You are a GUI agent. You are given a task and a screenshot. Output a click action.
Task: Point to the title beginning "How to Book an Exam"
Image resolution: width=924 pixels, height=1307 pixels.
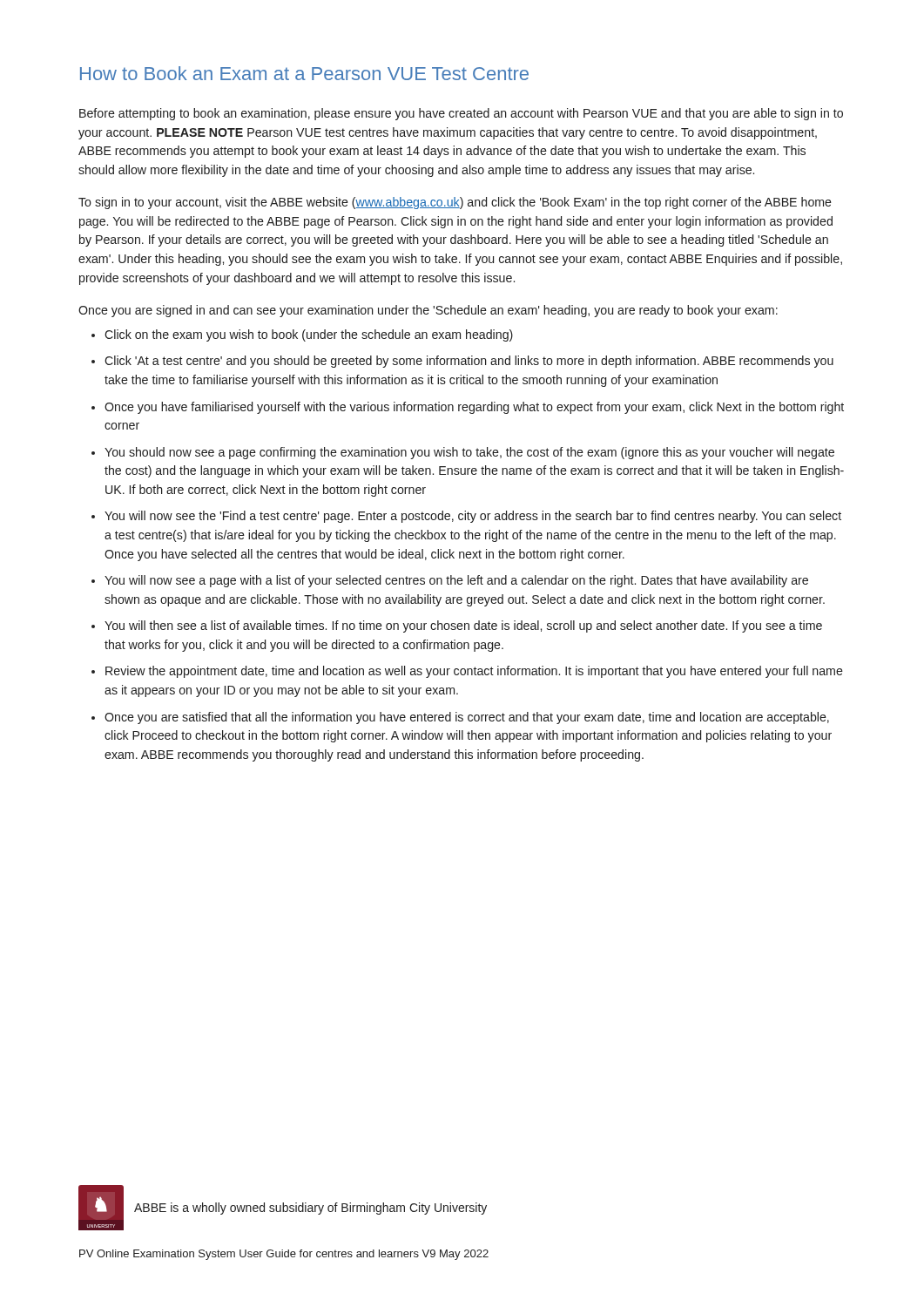pyautogui.click(x=462, y=74)
